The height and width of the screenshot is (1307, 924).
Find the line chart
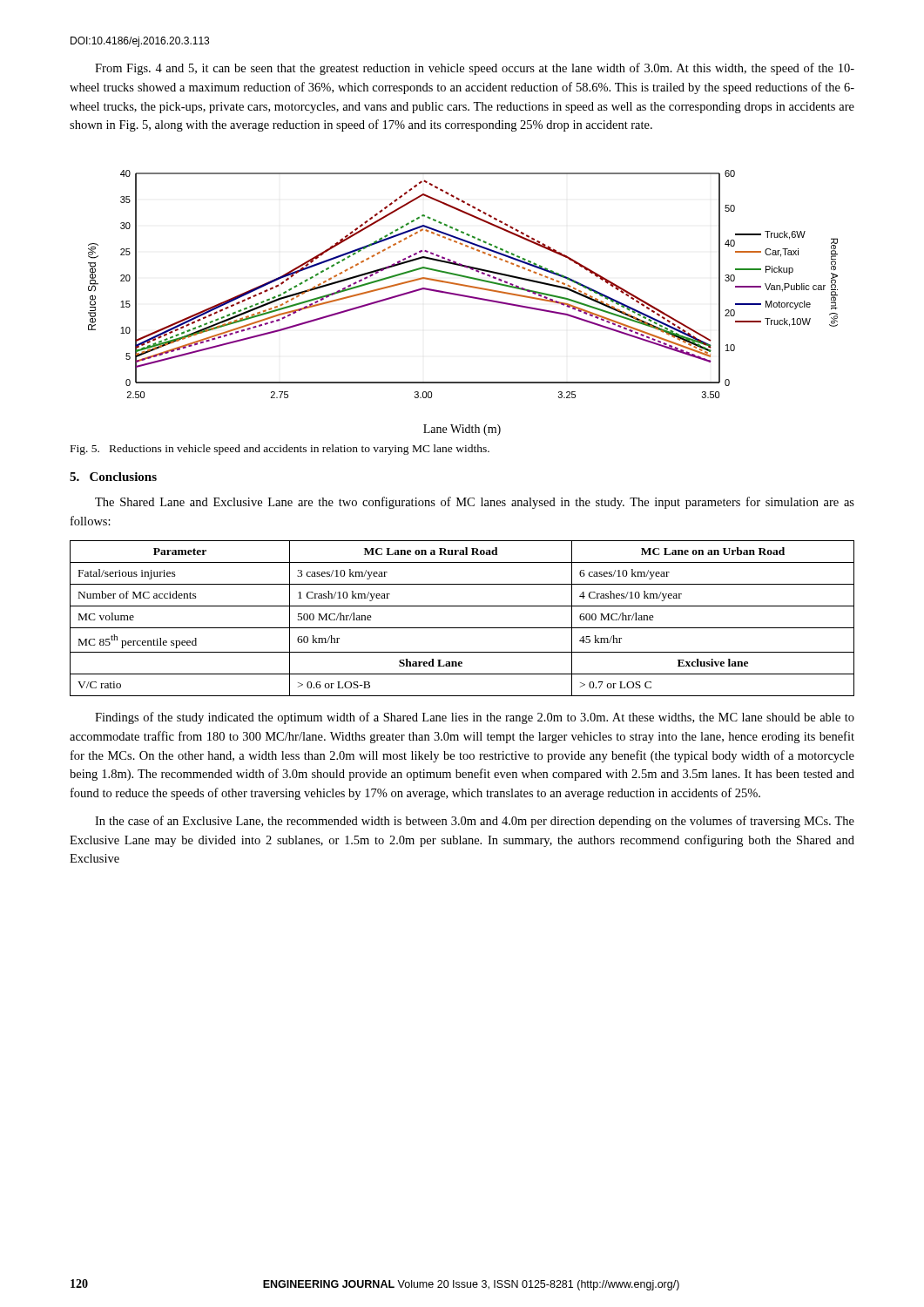pyautogui.click(x=462, y=292)
